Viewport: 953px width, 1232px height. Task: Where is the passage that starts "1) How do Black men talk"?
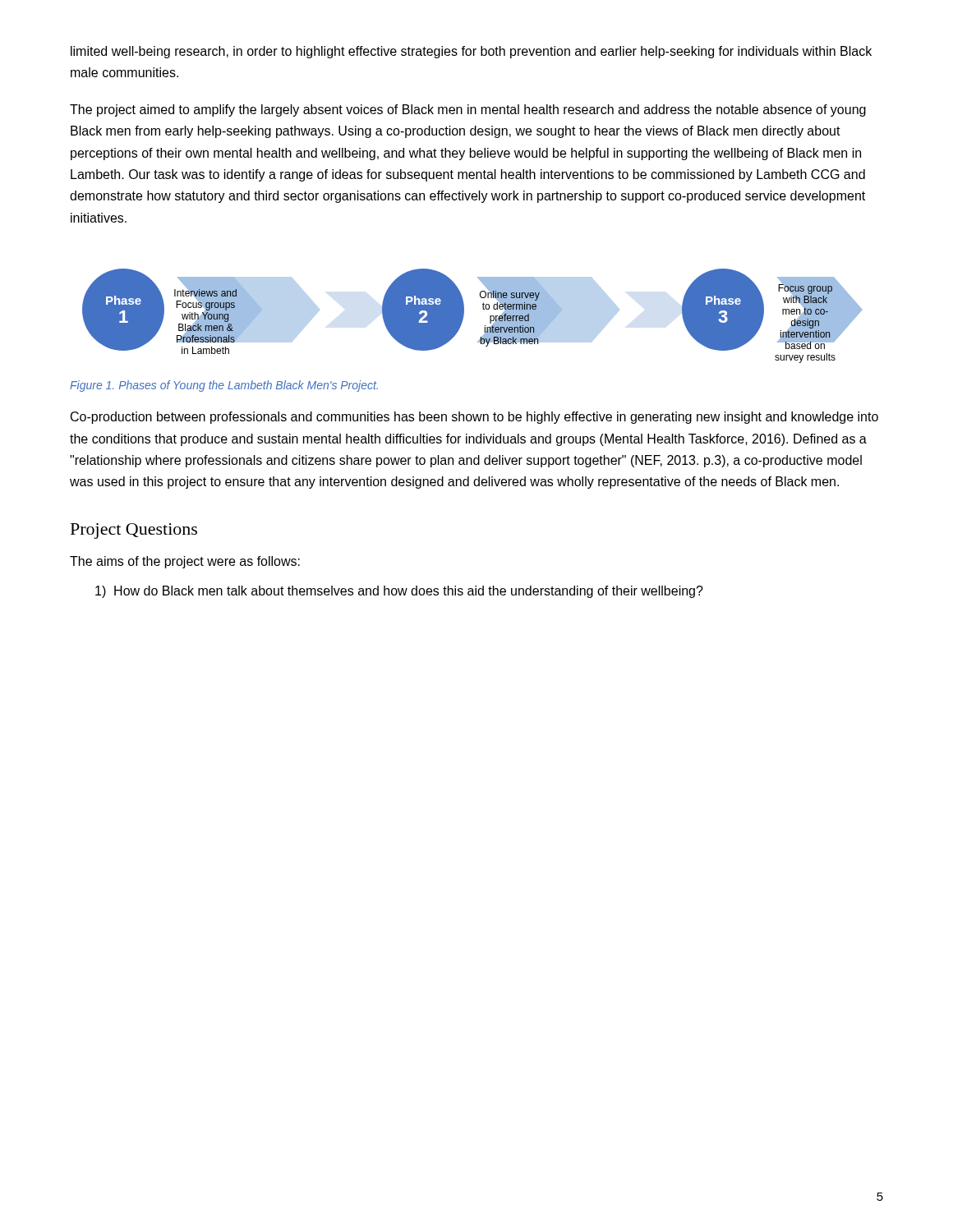click(x=399, y=591)
